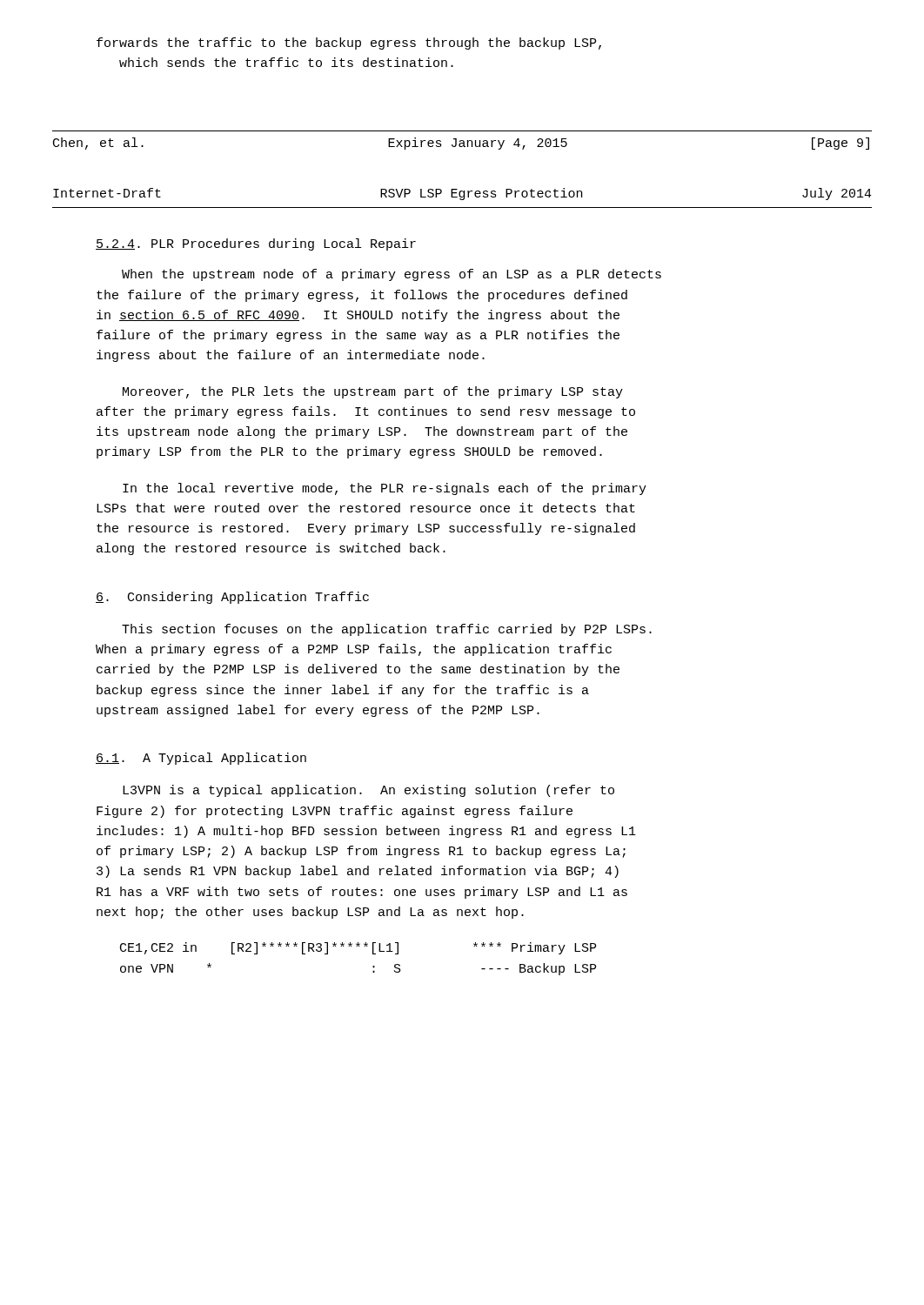This screenshot has height=1305, width=924.
Task: Locate the block of text that opens with "L3VPN is a"
Action: (366, 852)
